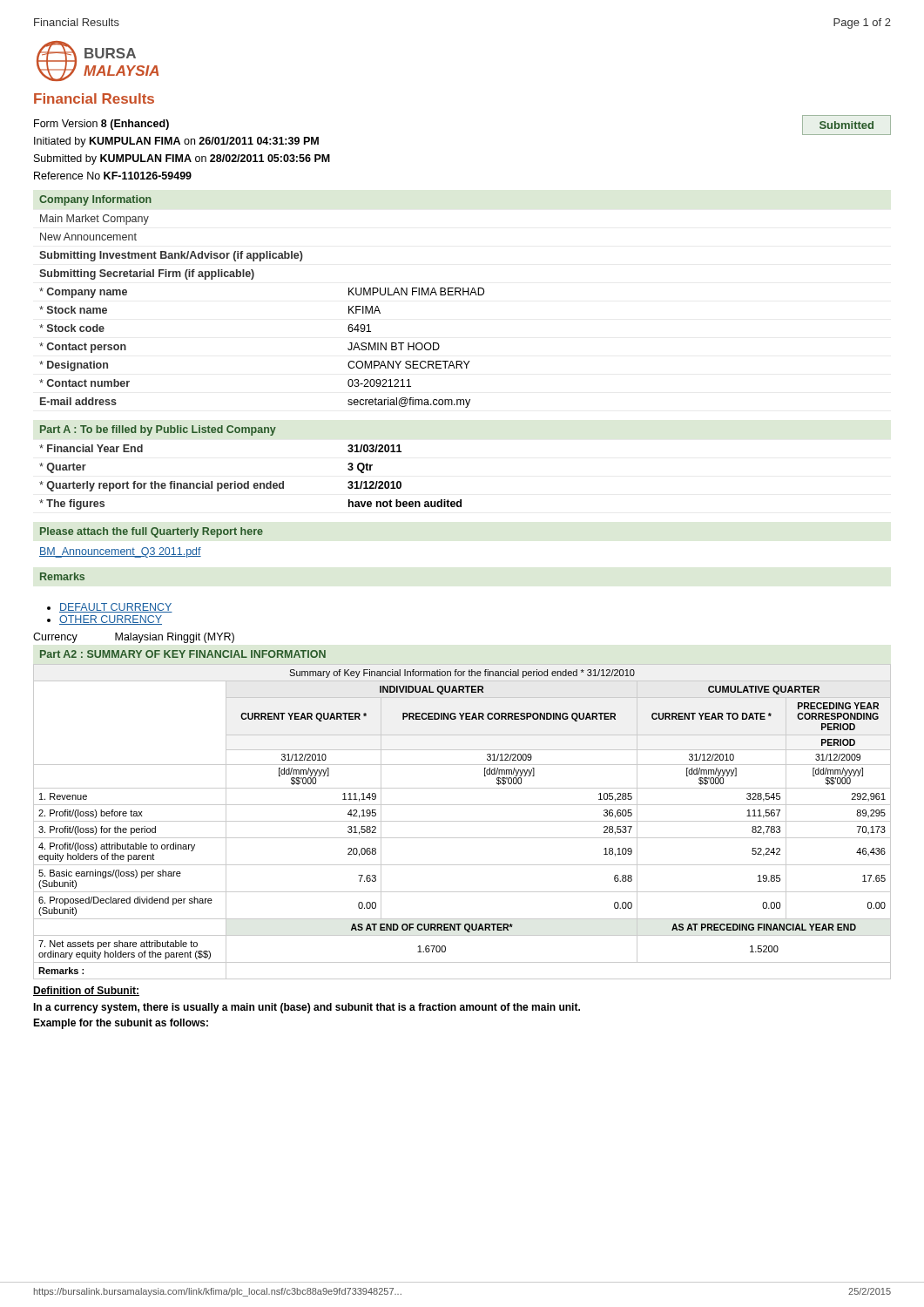Find "Financial Results" on this page
Viewport: 924px width, 1307px height.
pyautogui.click(x=94, y=99)
